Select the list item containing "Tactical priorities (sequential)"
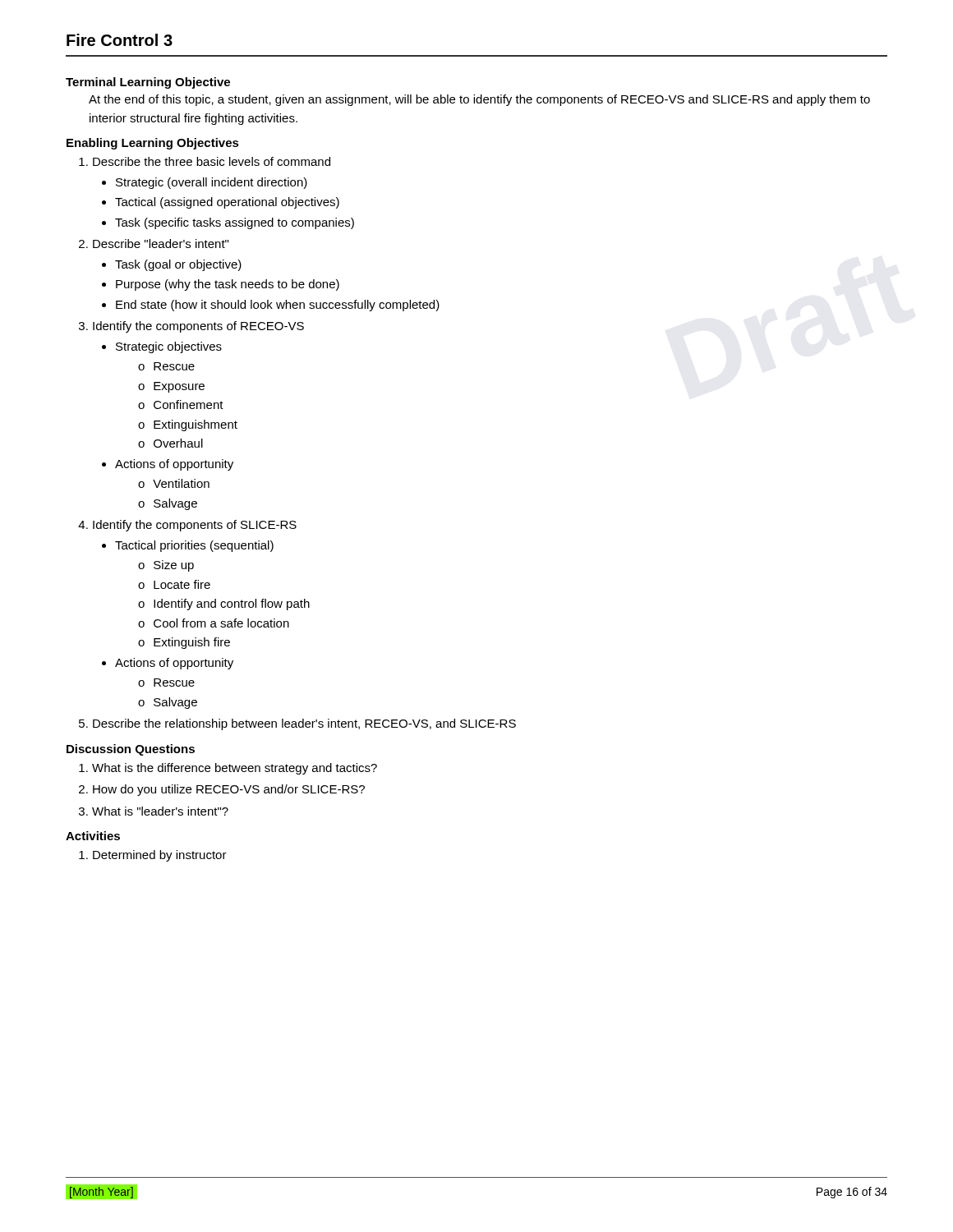The image size is (953, 1232). coord(194,546)
